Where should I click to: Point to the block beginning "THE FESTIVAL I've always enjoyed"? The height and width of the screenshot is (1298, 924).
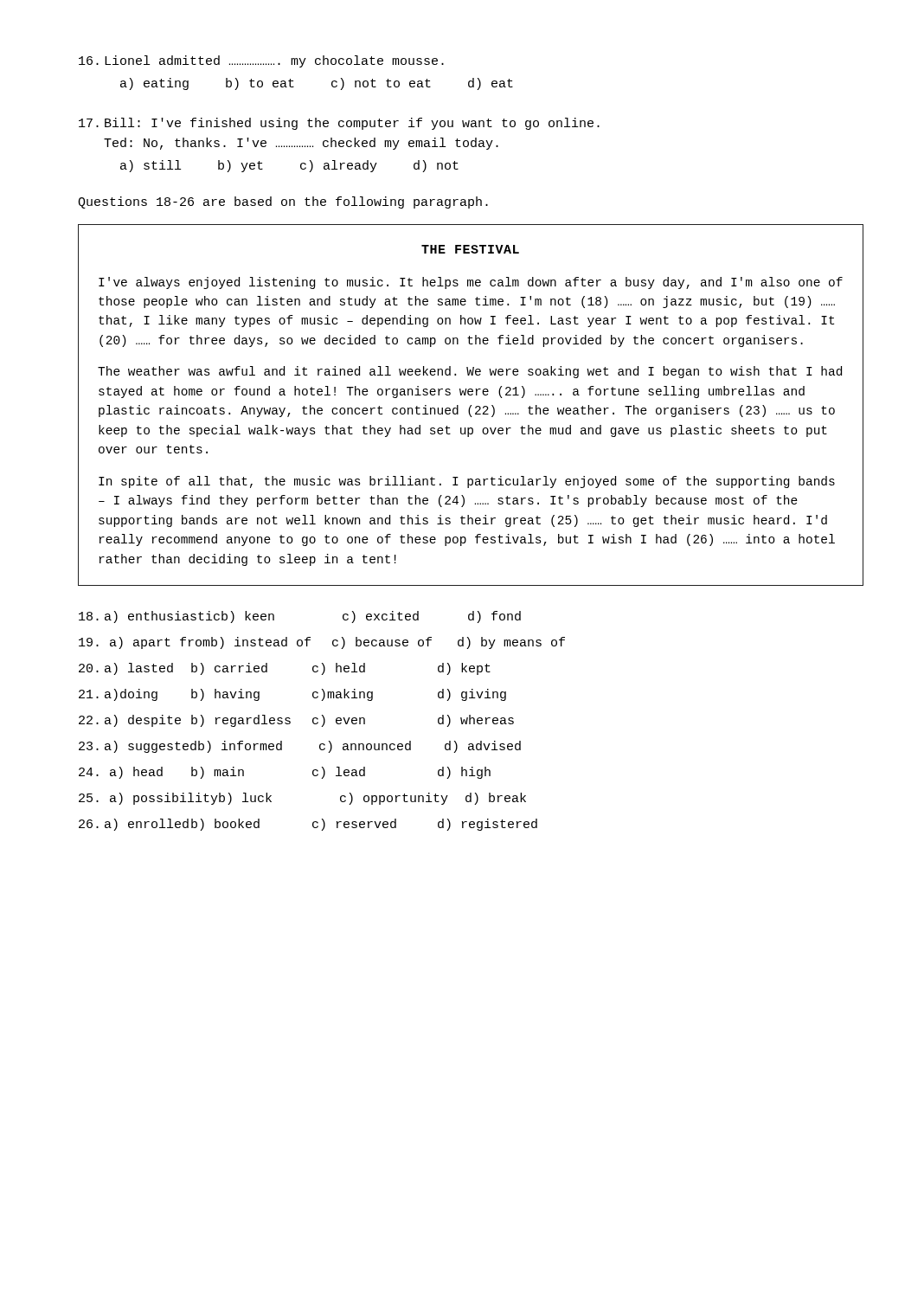471,405
